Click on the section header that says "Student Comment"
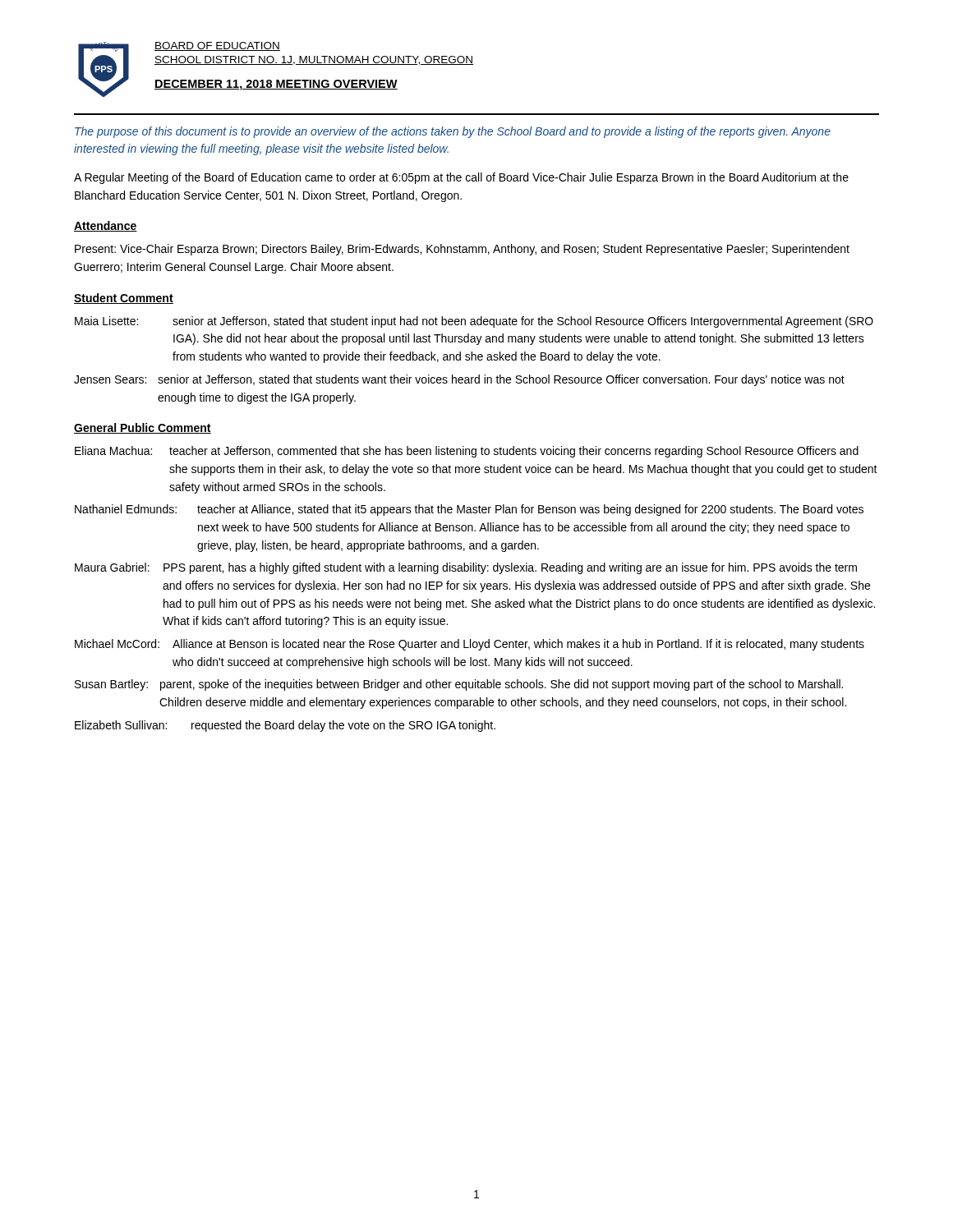The width and height of the screenshot is (953, 1232). 123,298
